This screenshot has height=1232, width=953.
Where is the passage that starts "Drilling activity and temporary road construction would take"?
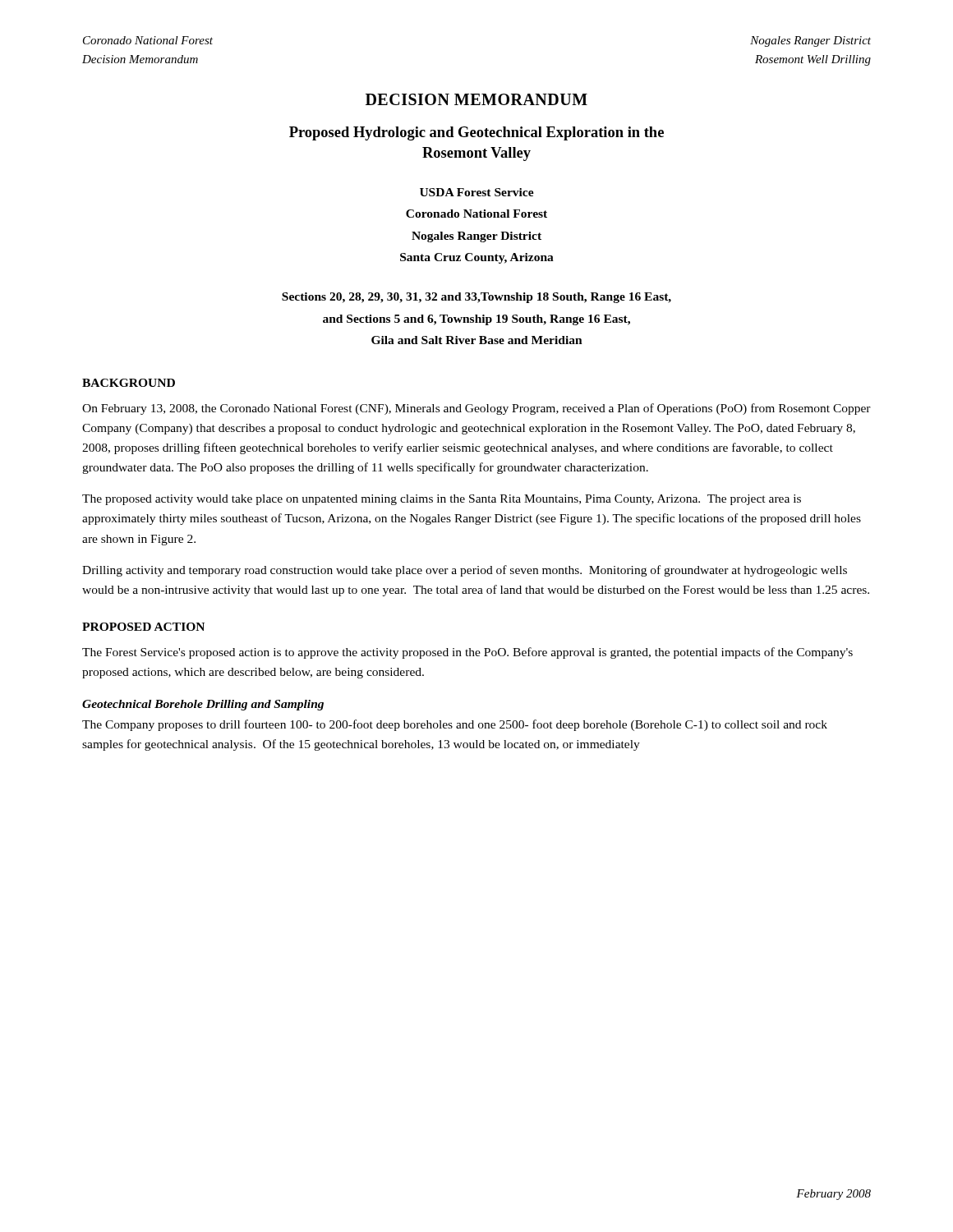[476, 579]
